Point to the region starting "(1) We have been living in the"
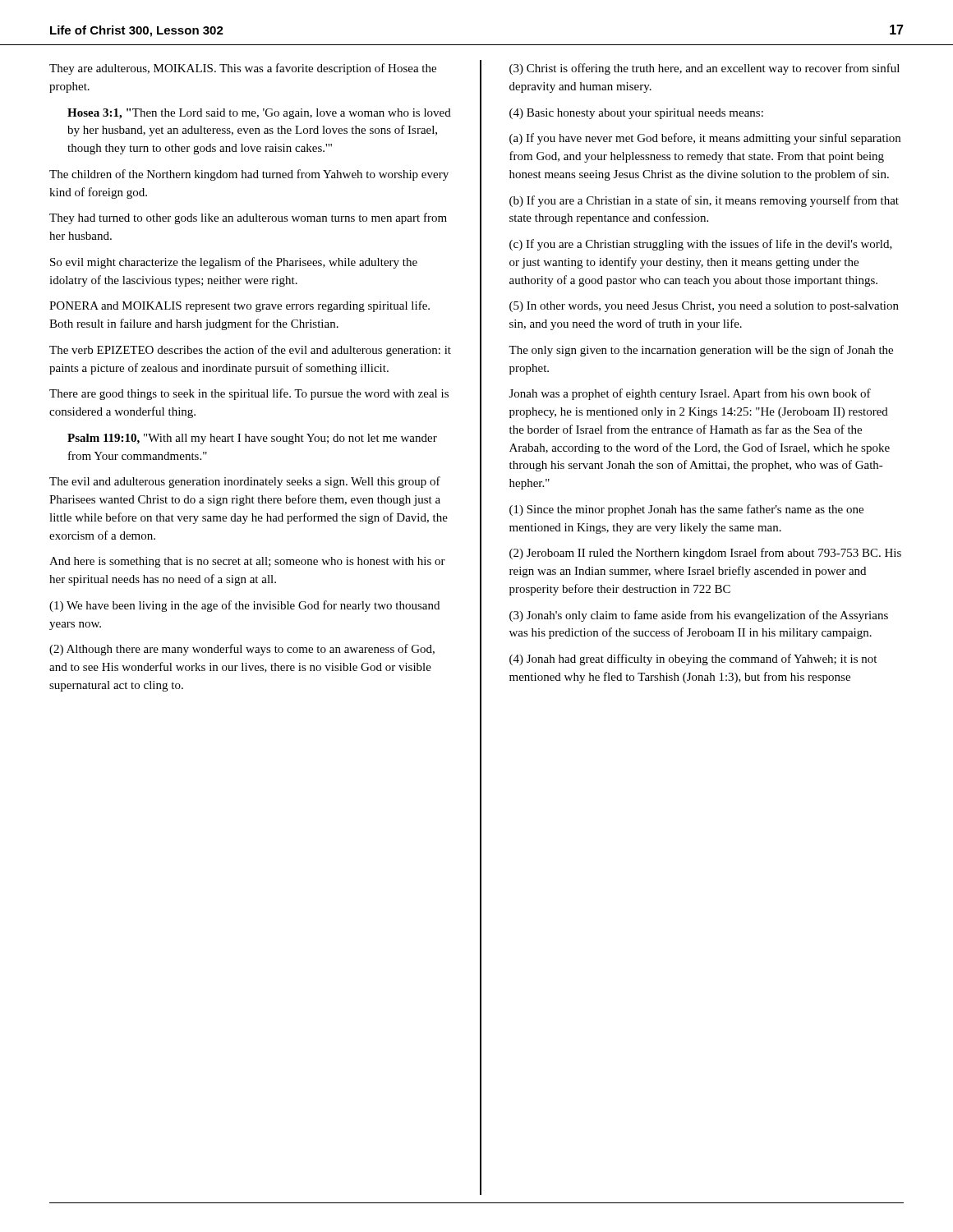The image size is (953, 1232). (245, 614)
